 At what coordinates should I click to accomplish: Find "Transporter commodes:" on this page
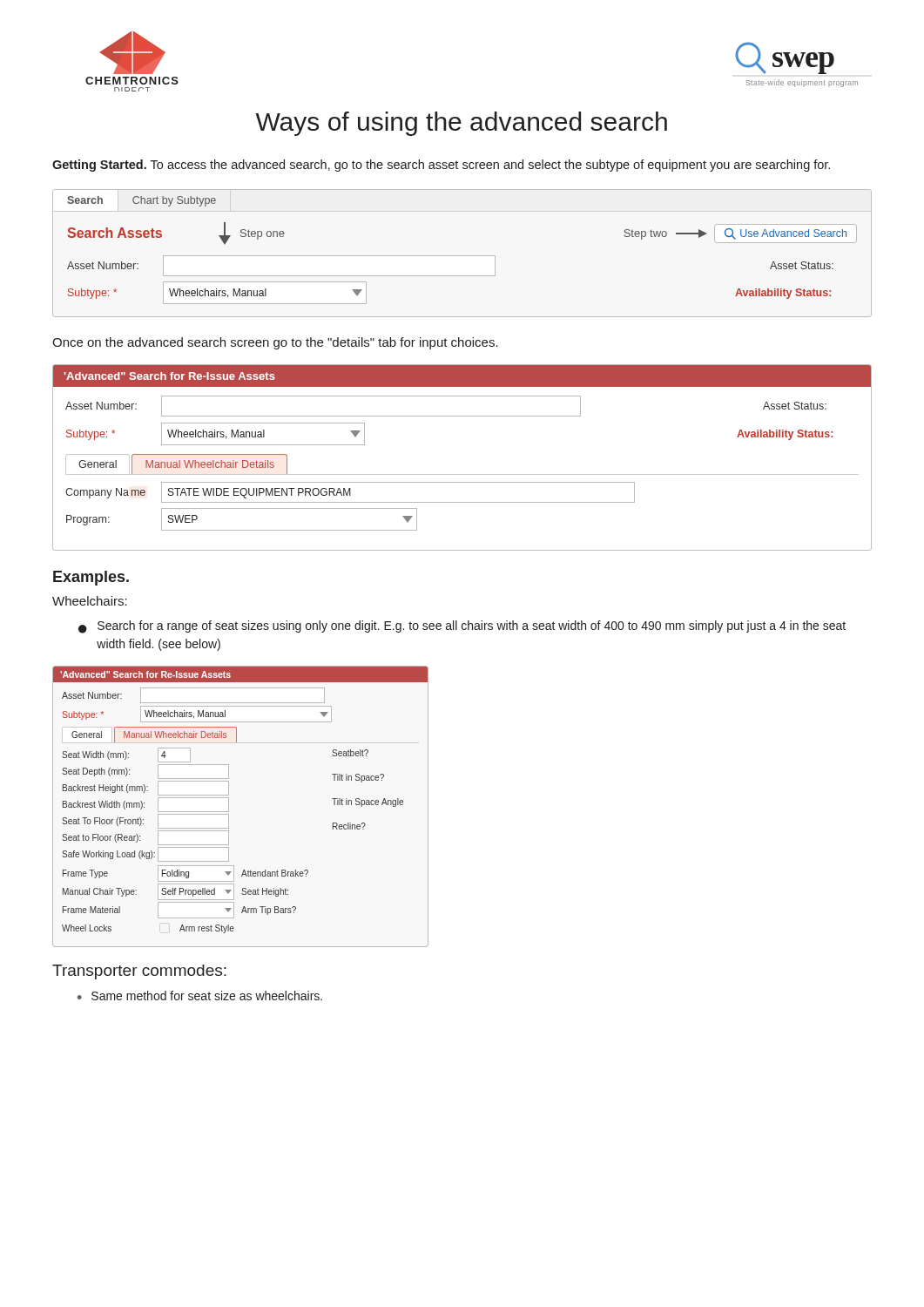tap(140, 970)
